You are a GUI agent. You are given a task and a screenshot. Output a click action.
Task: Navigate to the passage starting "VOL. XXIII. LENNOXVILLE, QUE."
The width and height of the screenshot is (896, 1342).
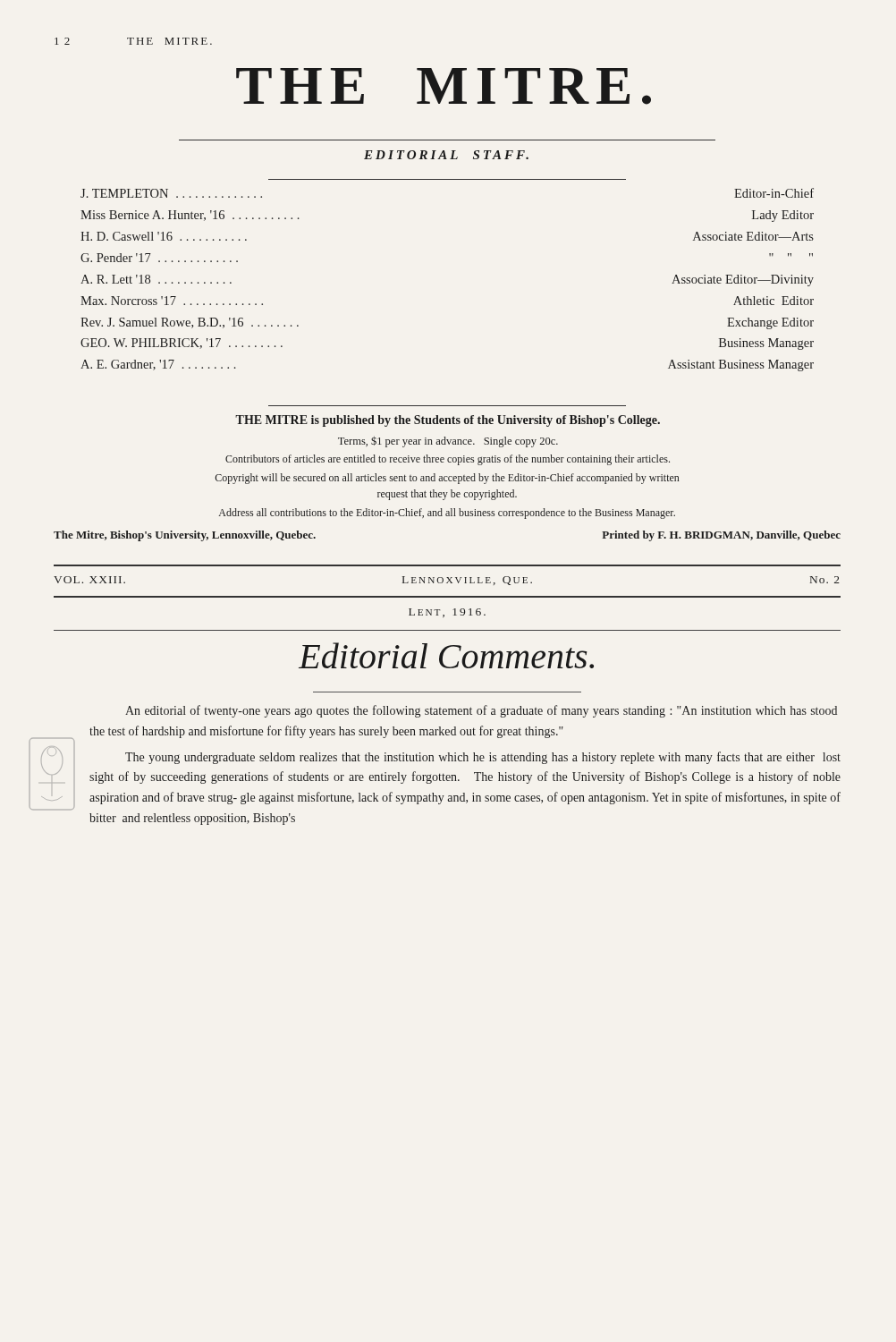(x=447, y=580)
